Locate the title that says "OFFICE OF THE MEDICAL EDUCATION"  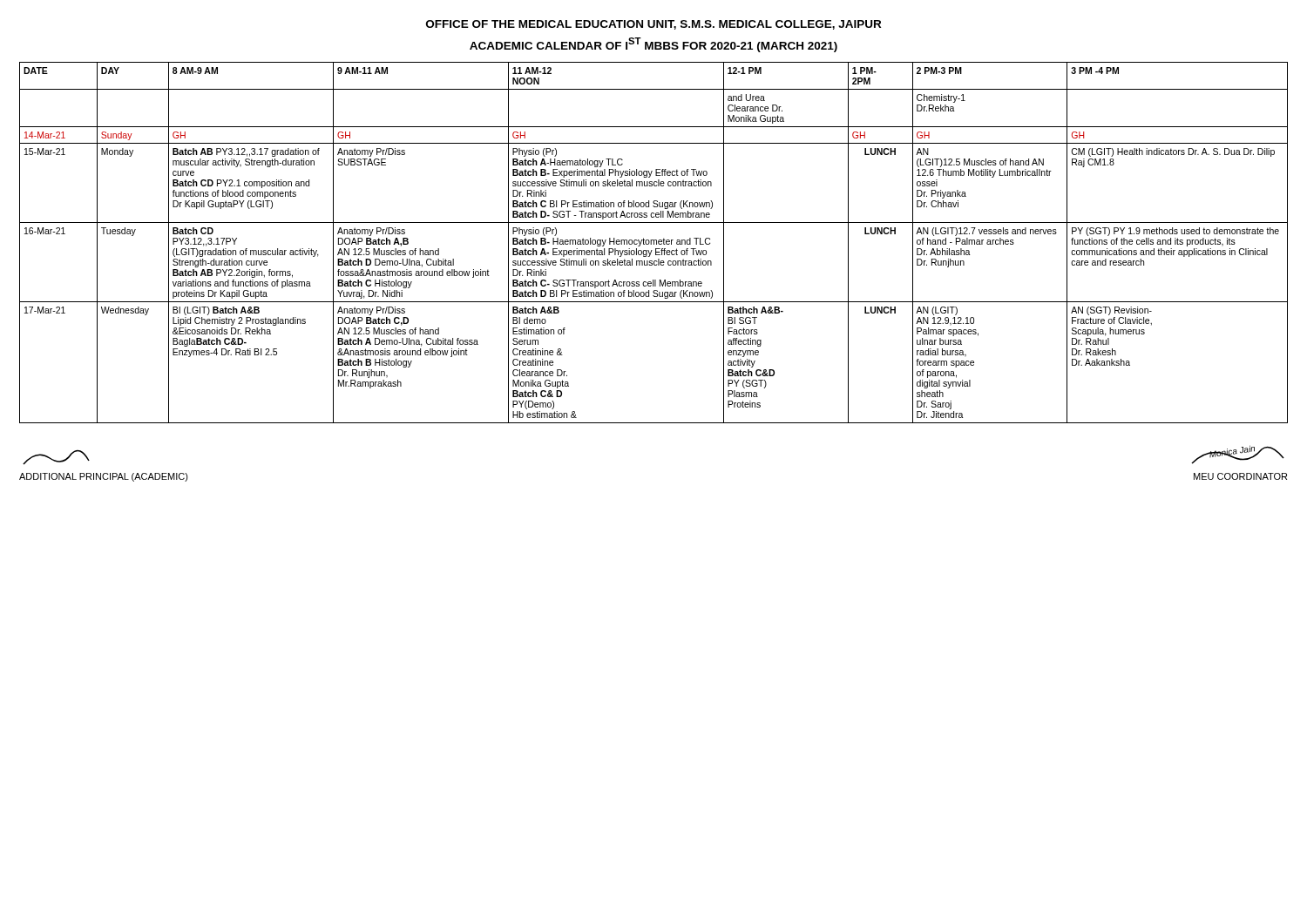(x=654, y=35)
